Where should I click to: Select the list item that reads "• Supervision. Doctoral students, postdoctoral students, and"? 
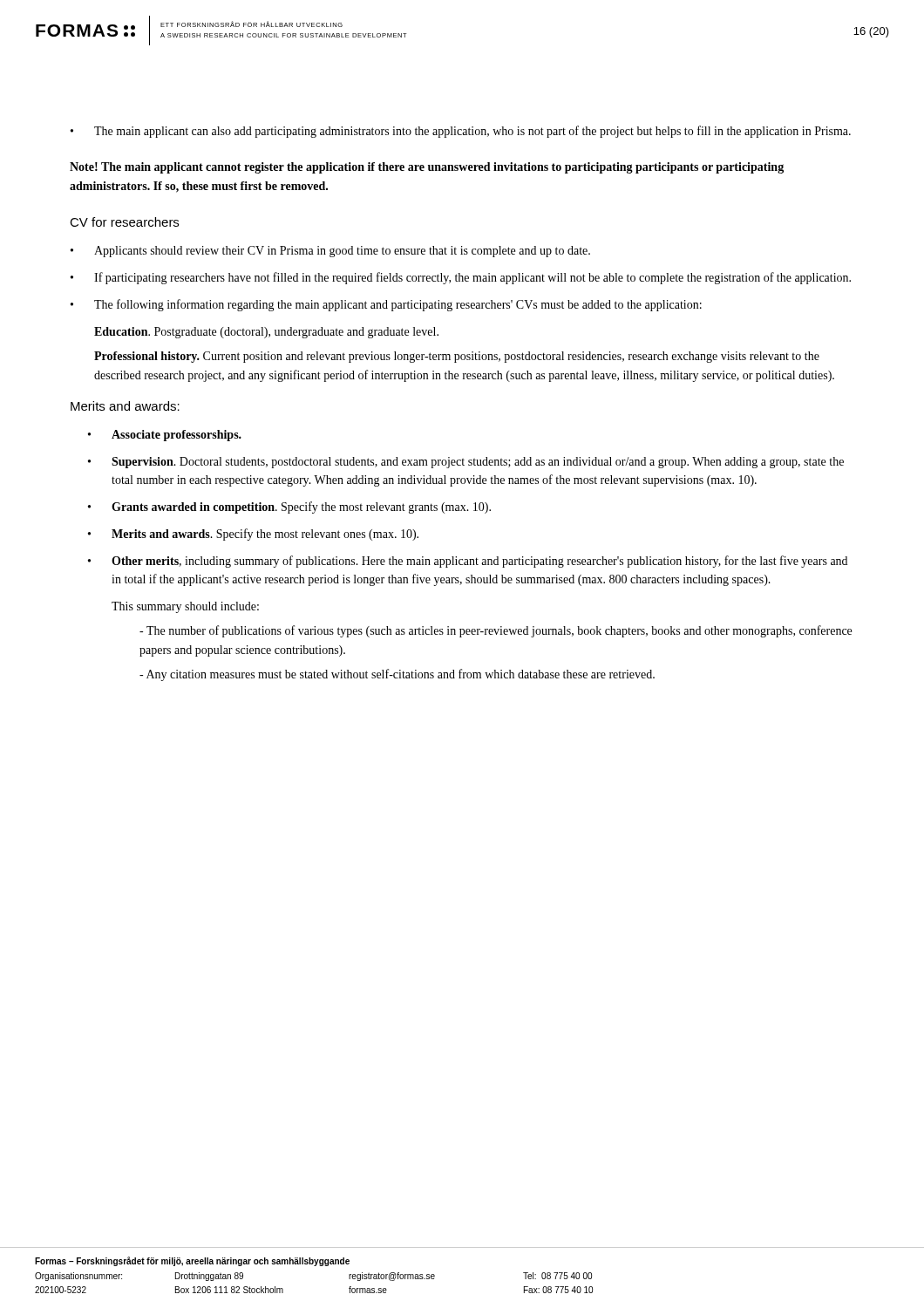click(471, 471)
